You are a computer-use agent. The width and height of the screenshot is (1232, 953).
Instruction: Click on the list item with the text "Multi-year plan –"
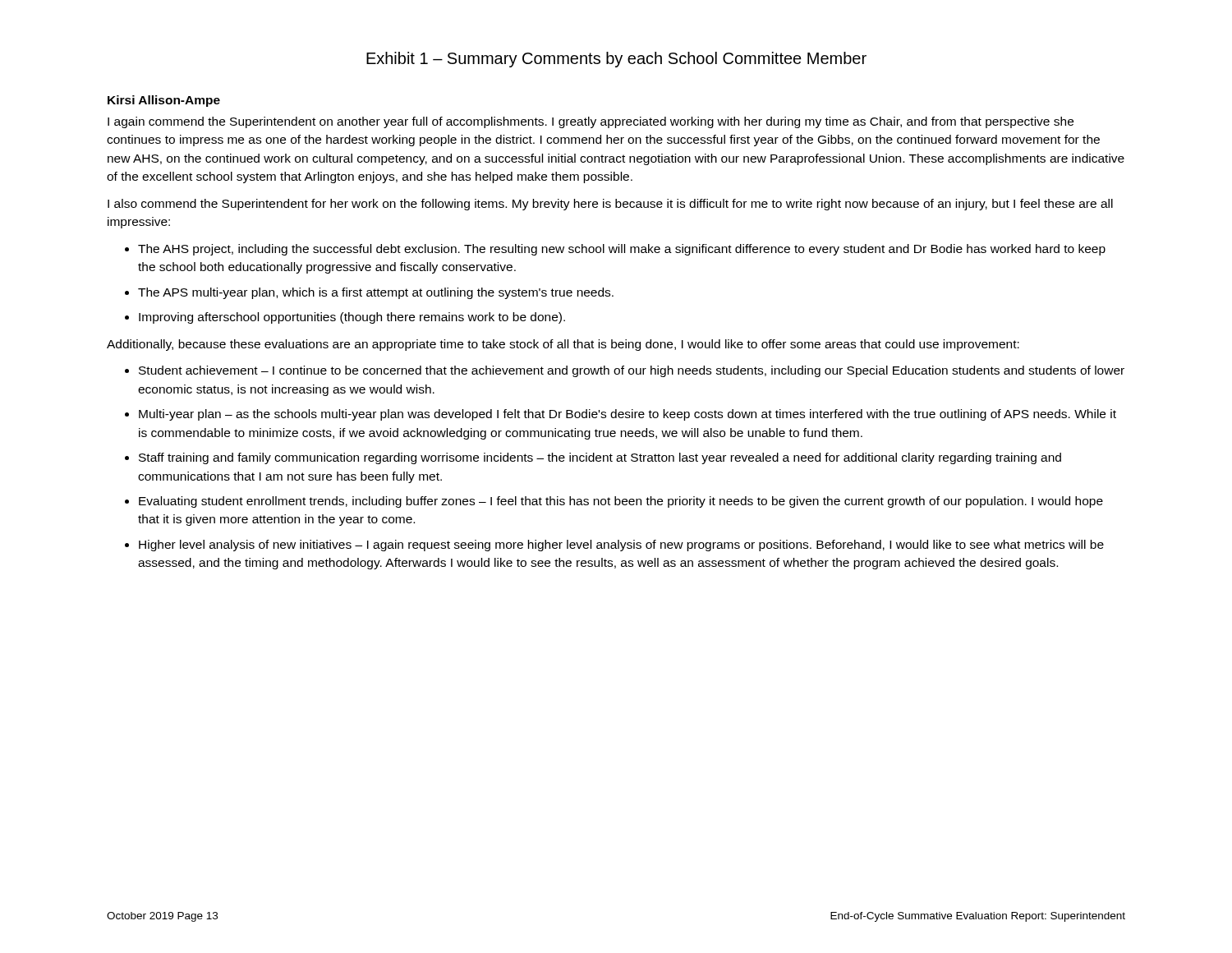pos(627,423)
